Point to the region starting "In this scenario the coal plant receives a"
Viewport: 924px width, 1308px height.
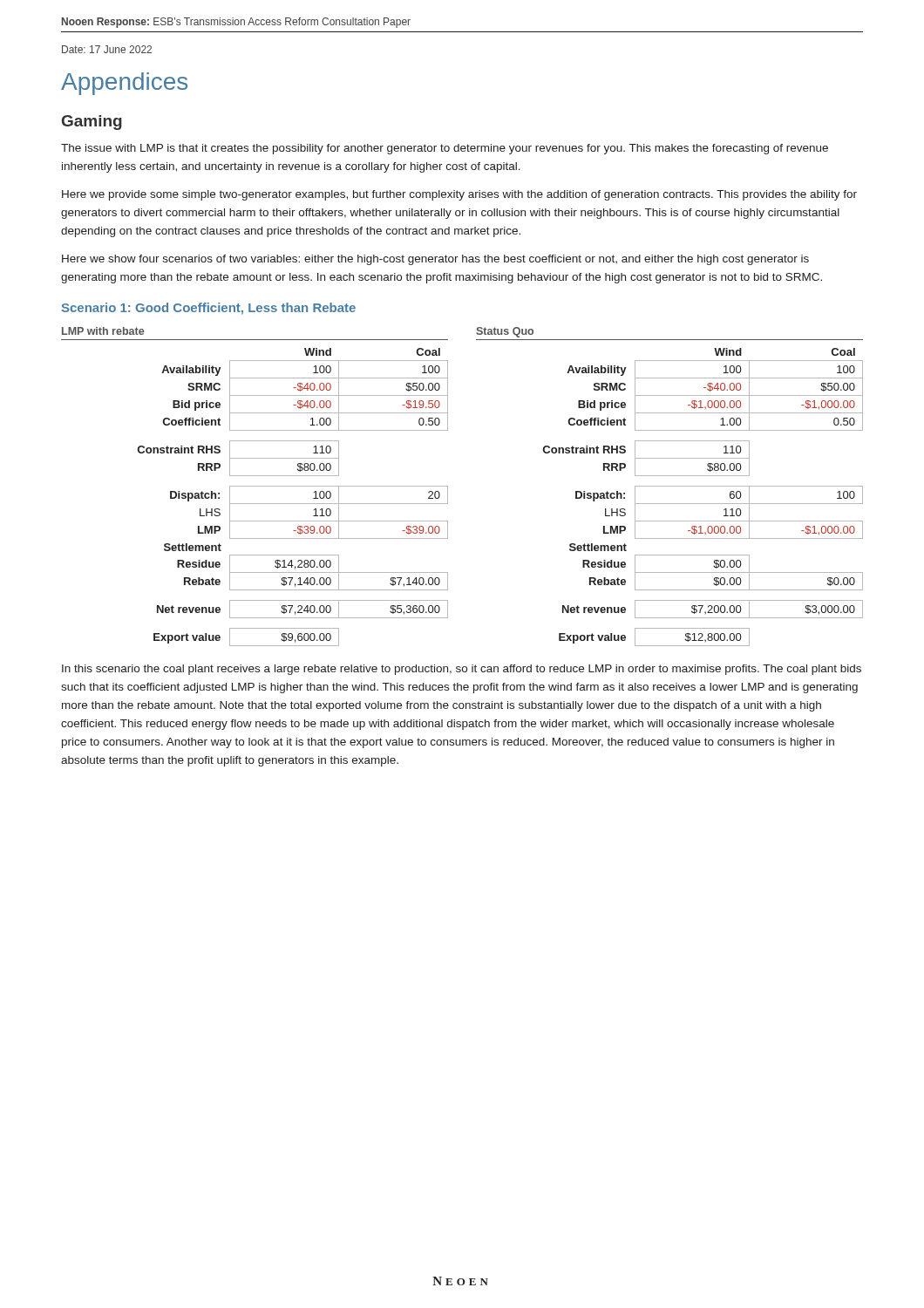[461, 714]
